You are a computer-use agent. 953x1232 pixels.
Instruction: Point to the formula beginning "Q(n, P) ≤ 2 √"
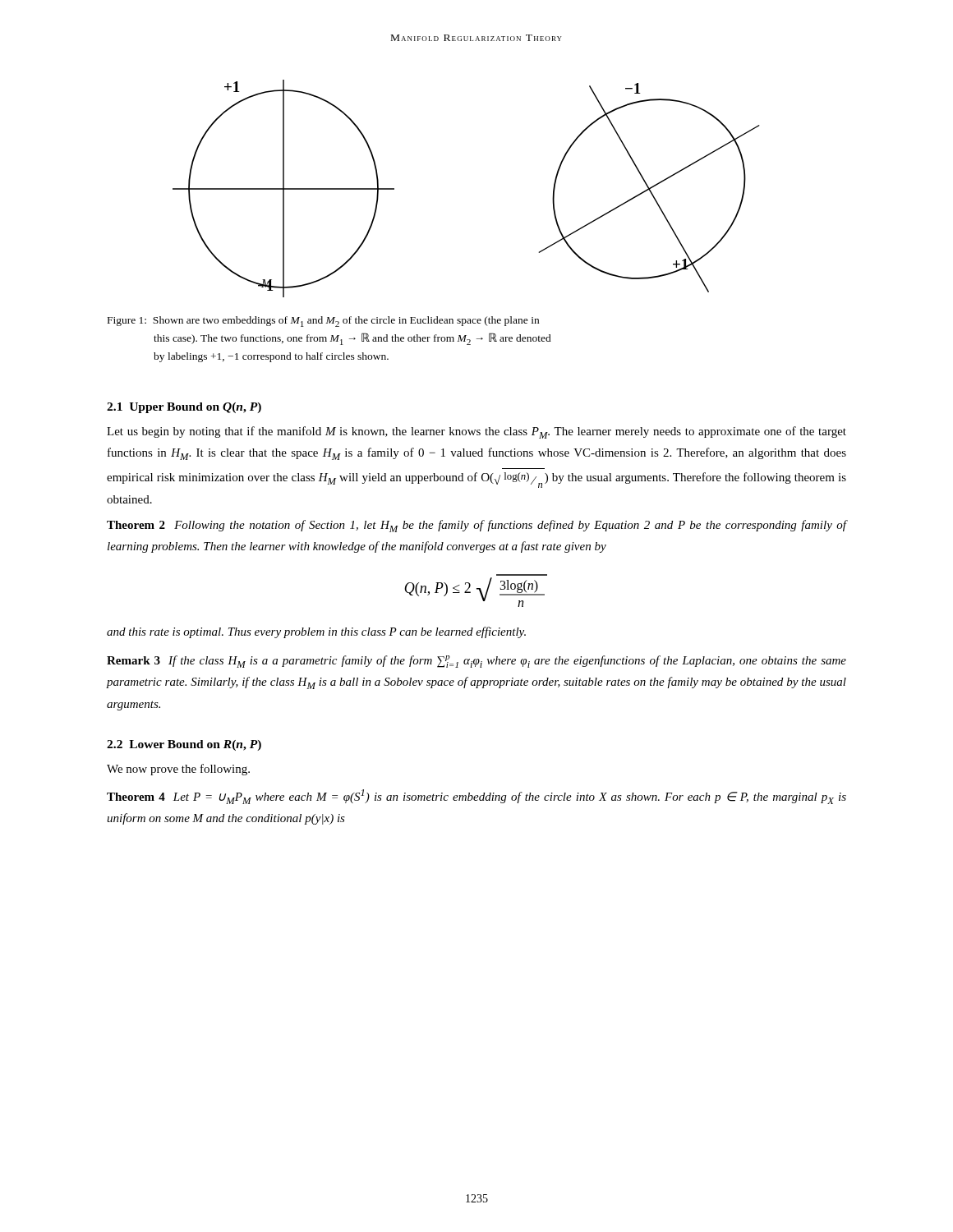[x=476, y=589]
